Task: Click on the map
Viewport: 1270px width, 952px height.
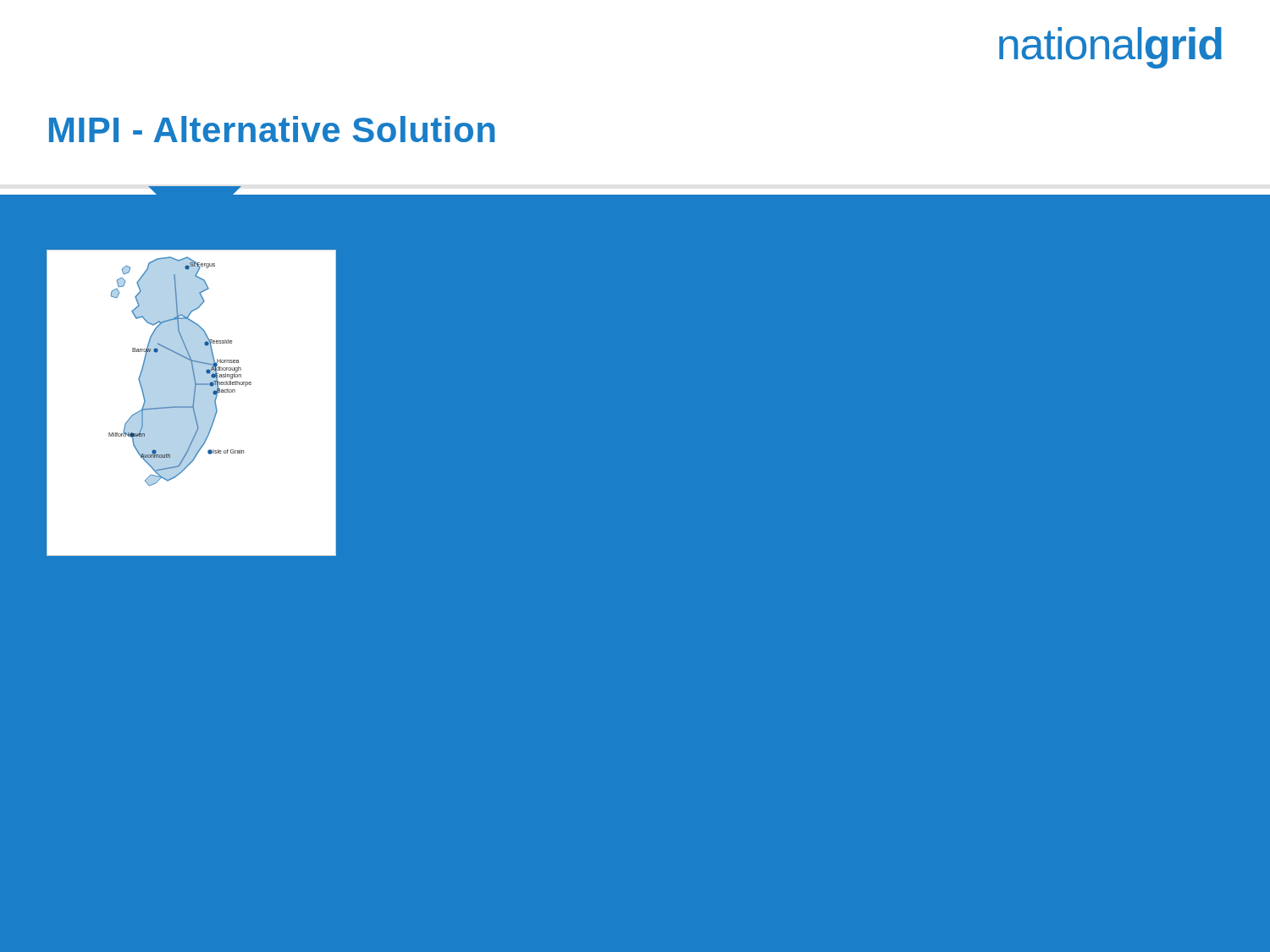Action: point(191,403)
